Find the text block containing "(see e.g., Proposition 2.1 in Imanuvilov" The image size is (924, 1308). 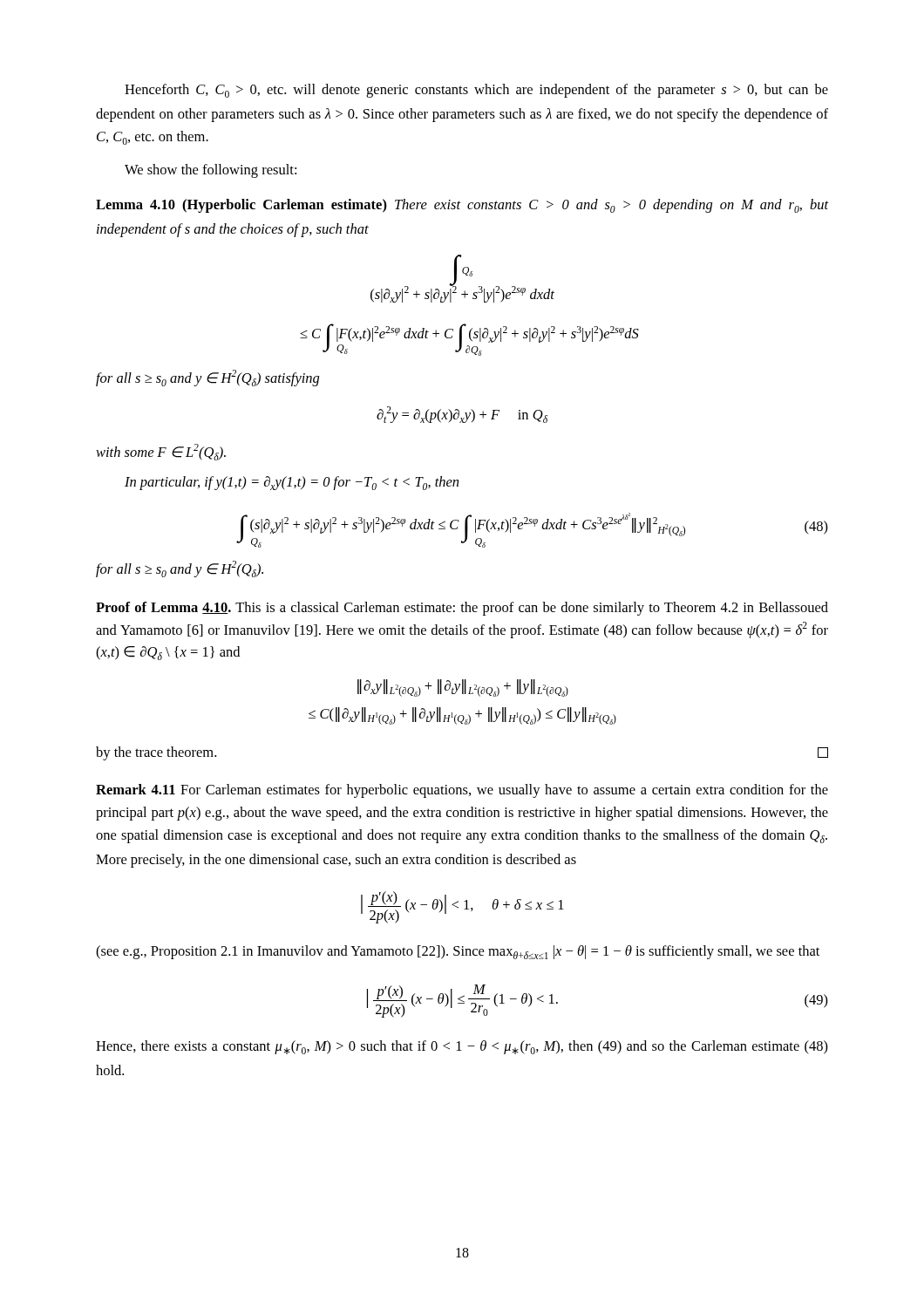[458, 952]
